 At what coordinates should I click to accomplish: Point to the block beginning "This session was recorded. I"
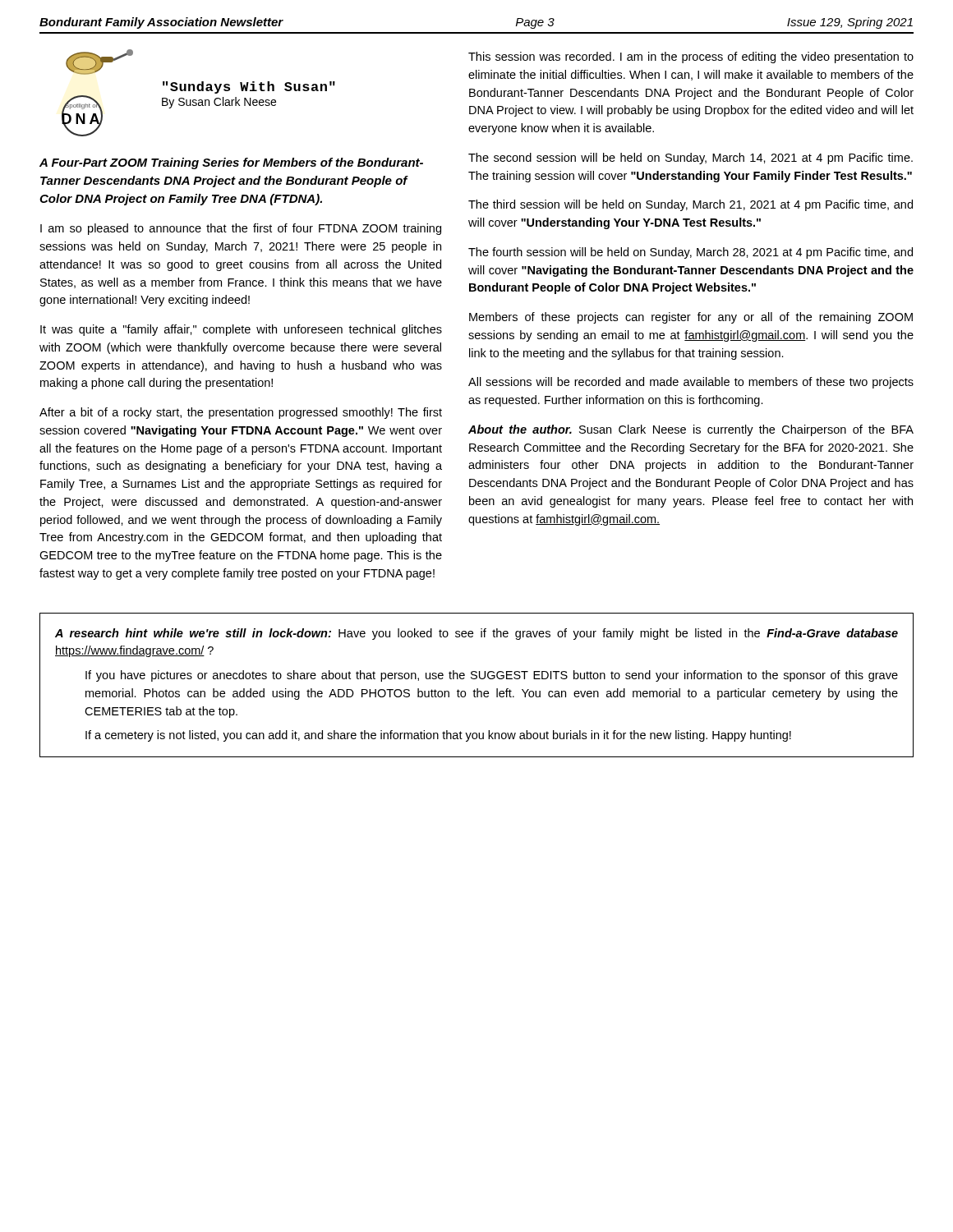[x=691, y=92]
